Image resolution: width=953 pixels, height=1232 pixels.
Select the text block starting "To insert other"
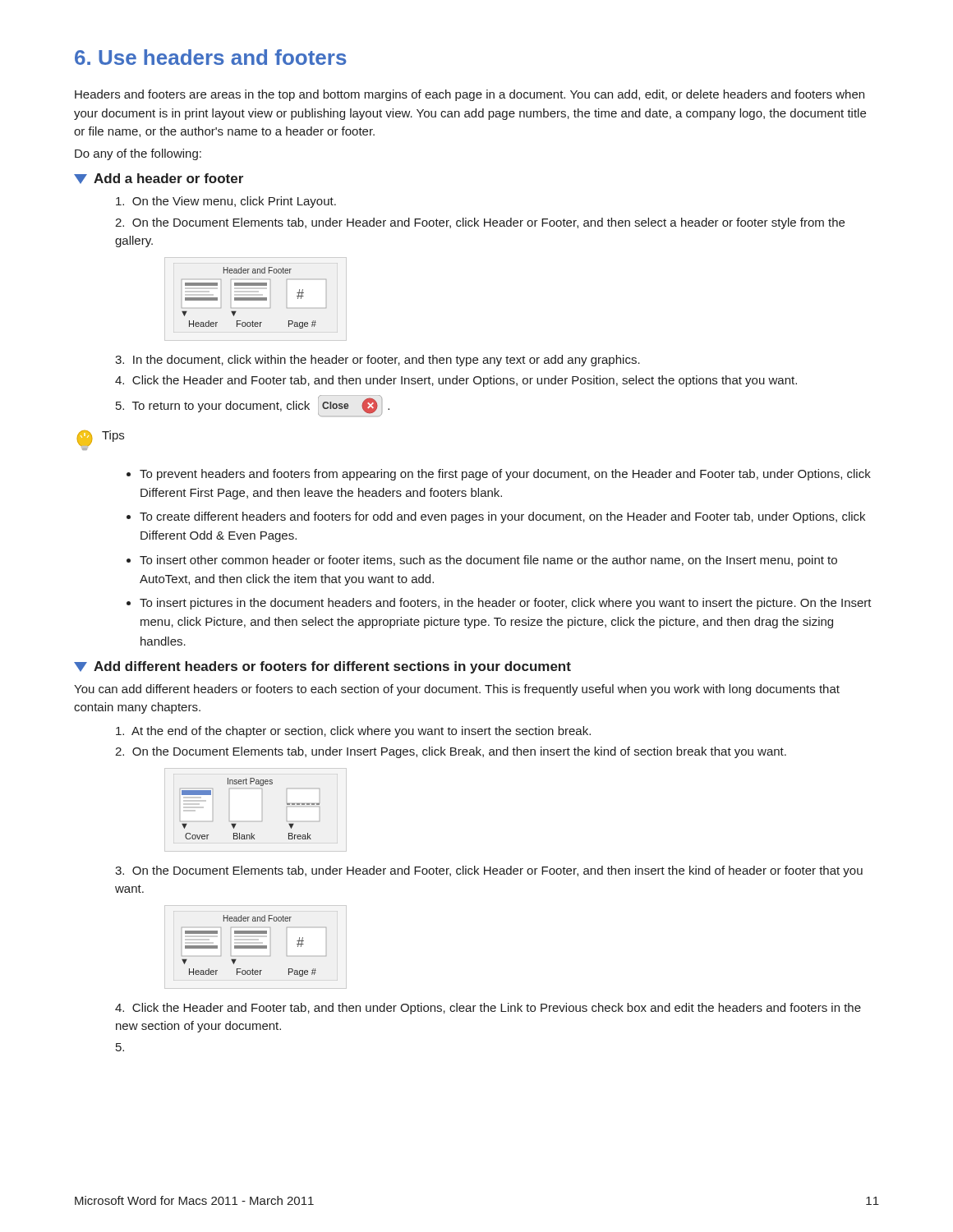489,569
